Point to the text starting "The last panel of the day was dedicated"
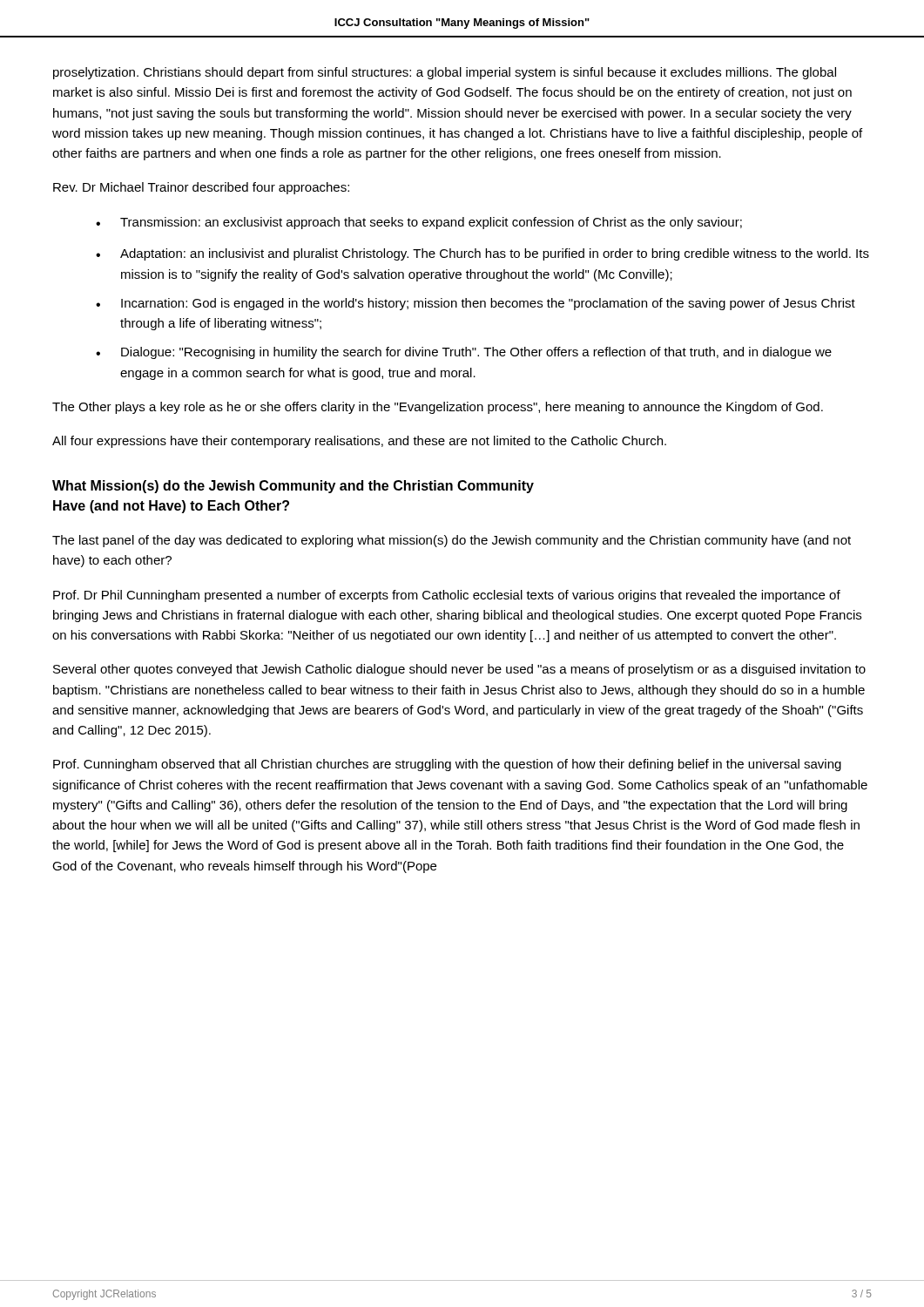The image size is (924, 1307). pos(452,550)
